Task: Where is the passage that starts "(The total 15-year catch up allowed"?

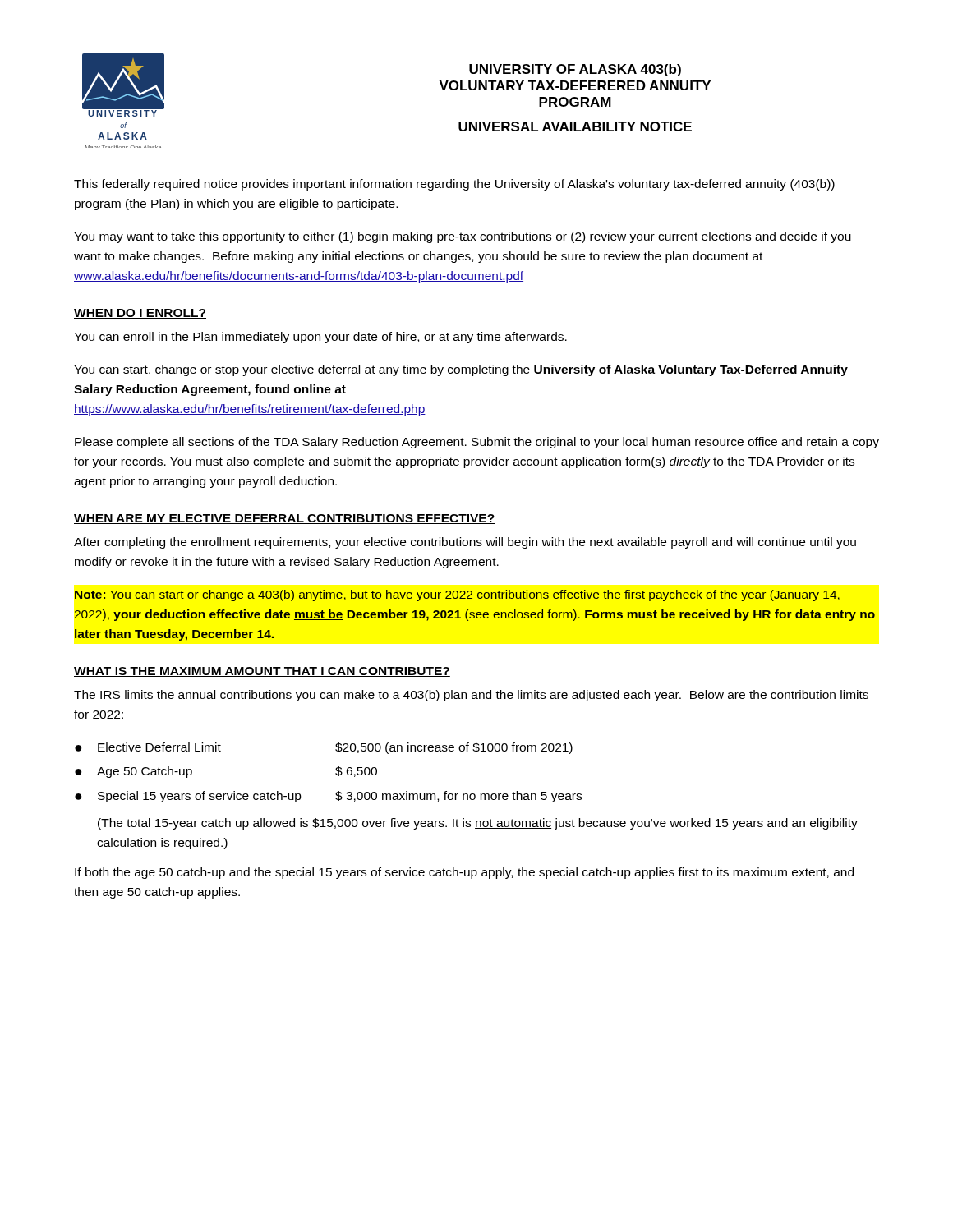Action: 477,832
